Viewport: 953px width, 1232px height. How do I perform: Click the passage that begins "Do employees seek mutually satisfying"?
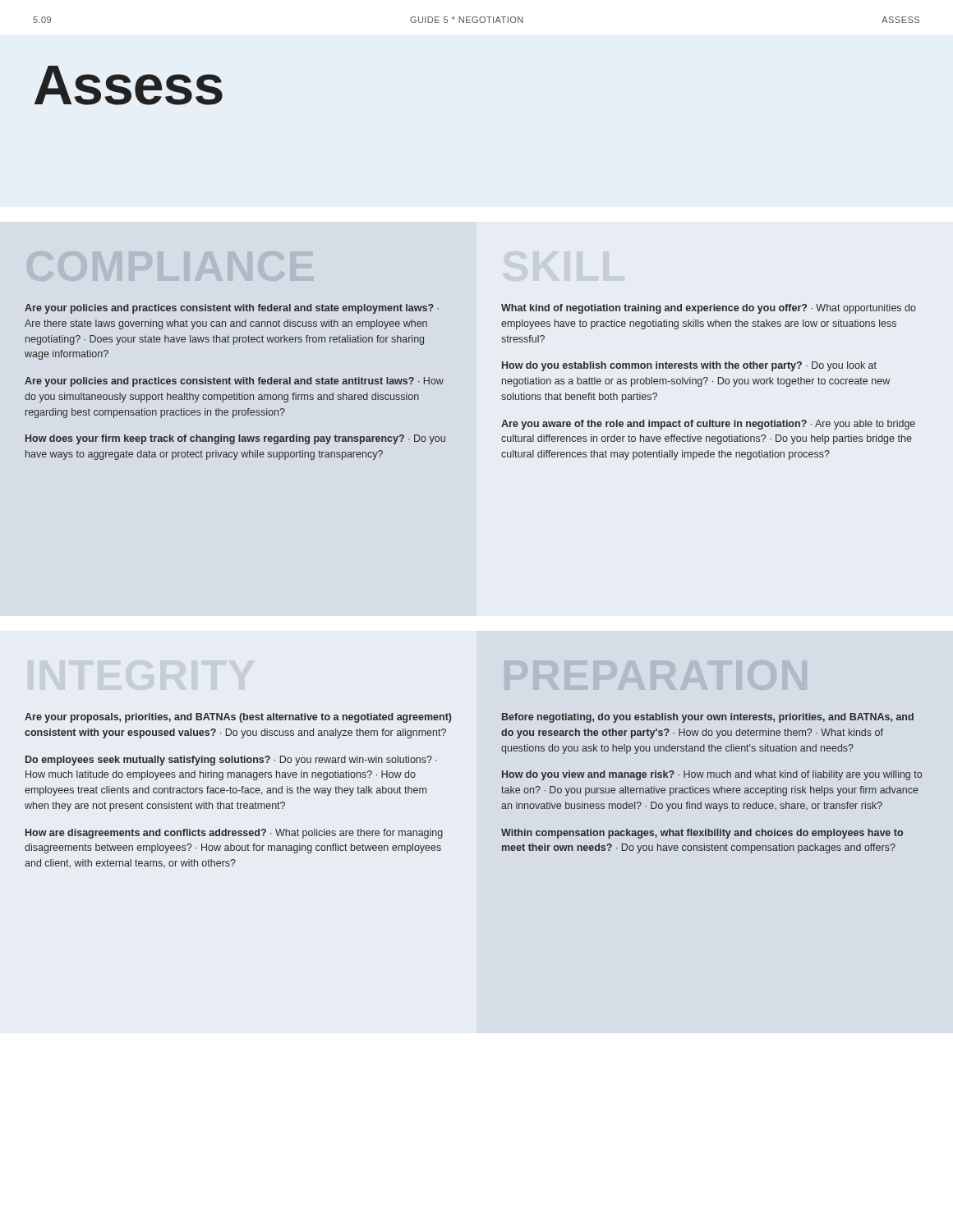[231, 782]
